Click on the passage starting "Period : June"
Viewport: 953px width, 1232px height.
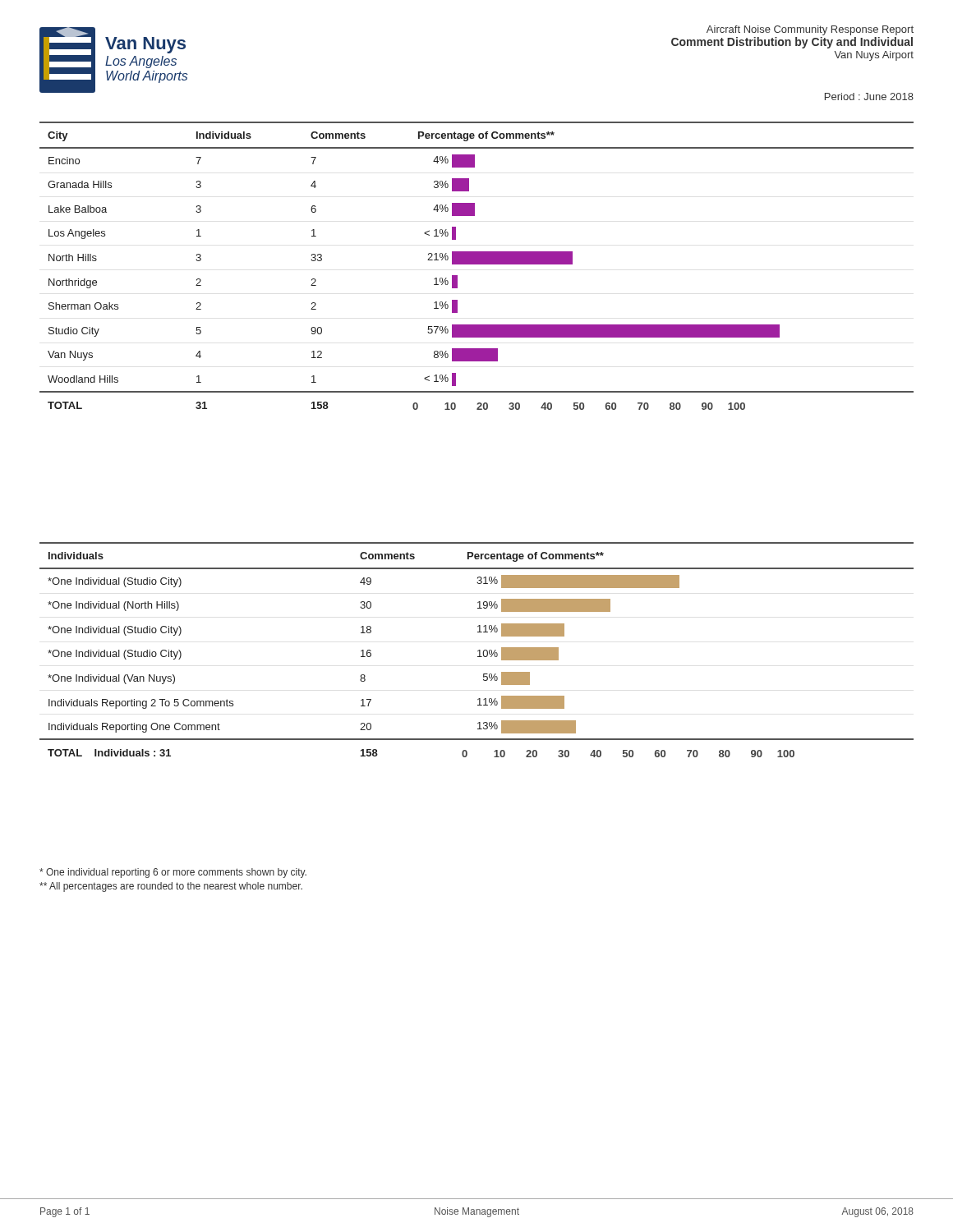coord(869,96)
